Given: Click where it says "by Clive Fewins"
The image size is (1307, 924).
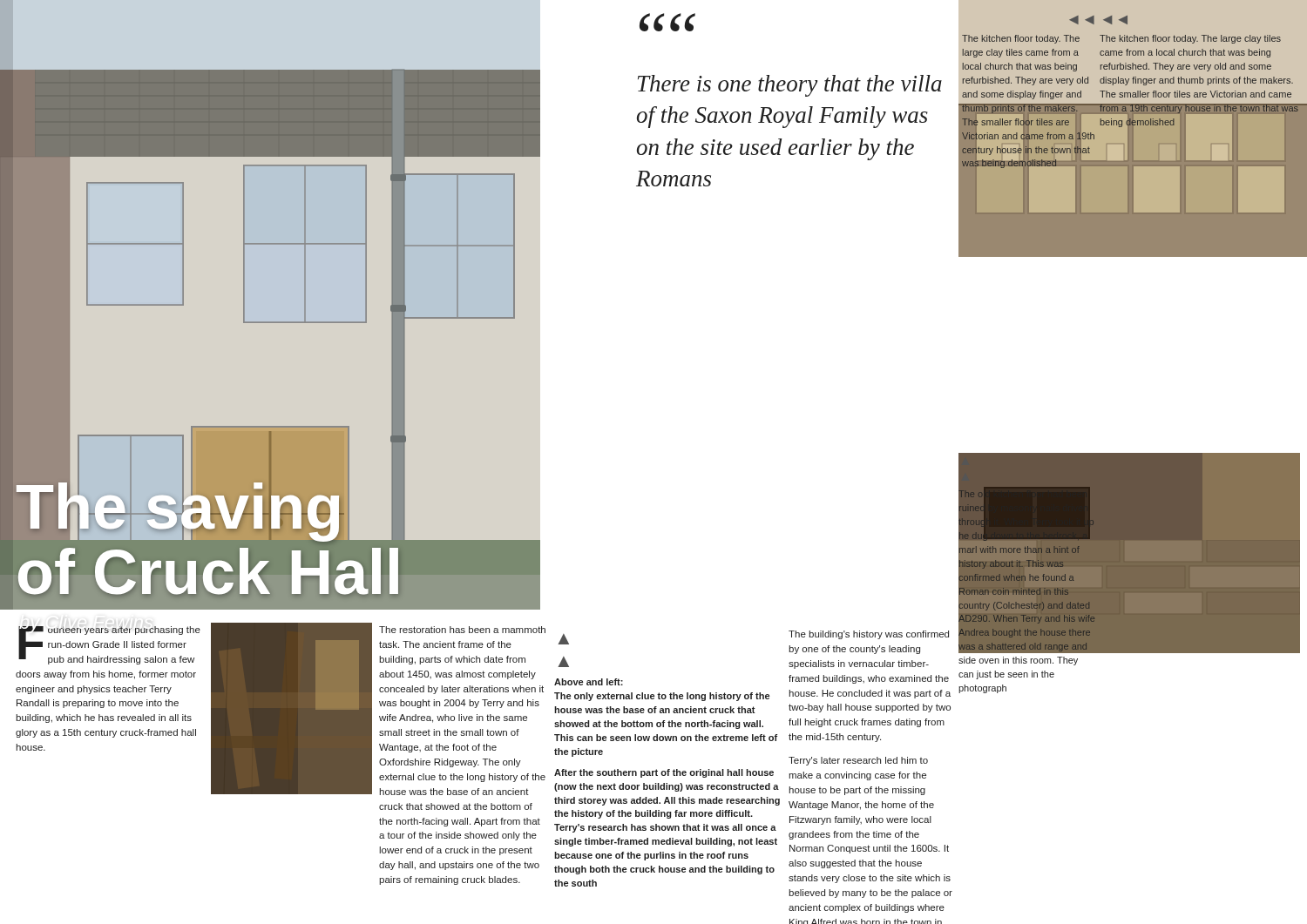Looking at the screenshot, I should [86, 622].
